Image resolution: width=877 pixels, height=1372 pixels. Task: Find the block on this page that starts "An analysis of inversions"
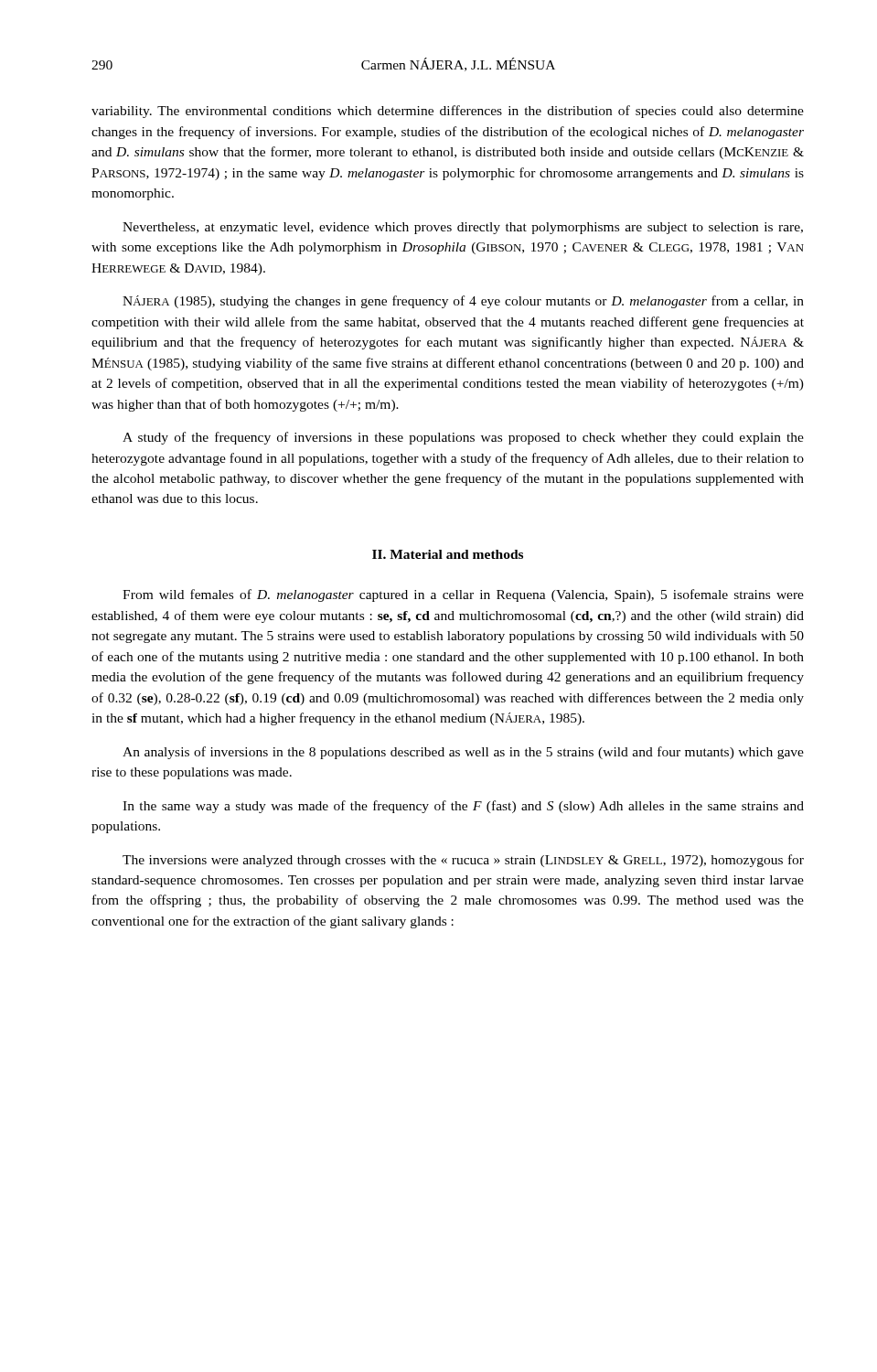coord(448,762)
